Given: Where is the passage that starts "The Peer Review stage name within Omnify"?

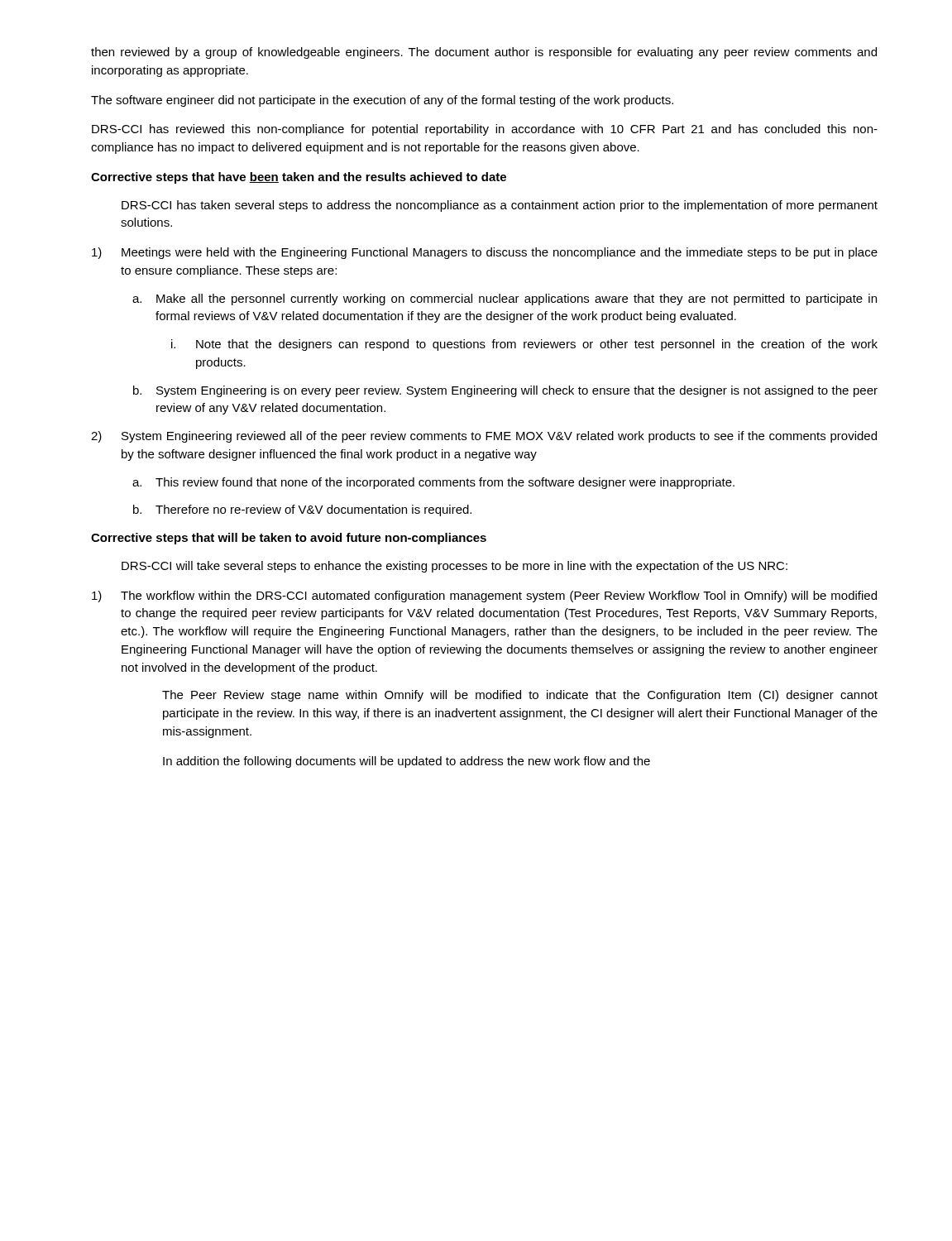Looking at the screenshot, I should tap(520, 713).
